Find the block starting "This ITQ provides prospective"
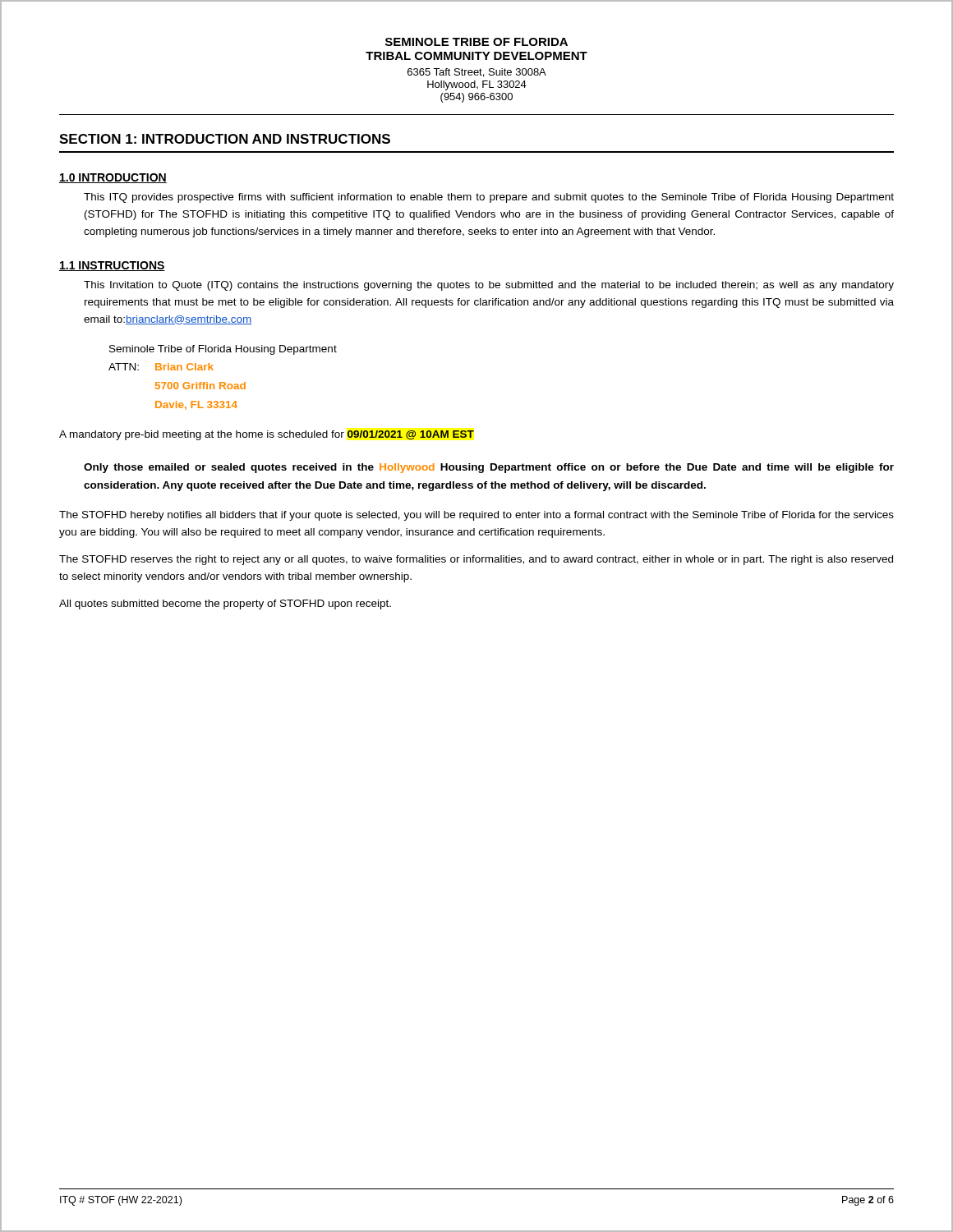Screen dimensions: 1232x953 coord(489,214)
